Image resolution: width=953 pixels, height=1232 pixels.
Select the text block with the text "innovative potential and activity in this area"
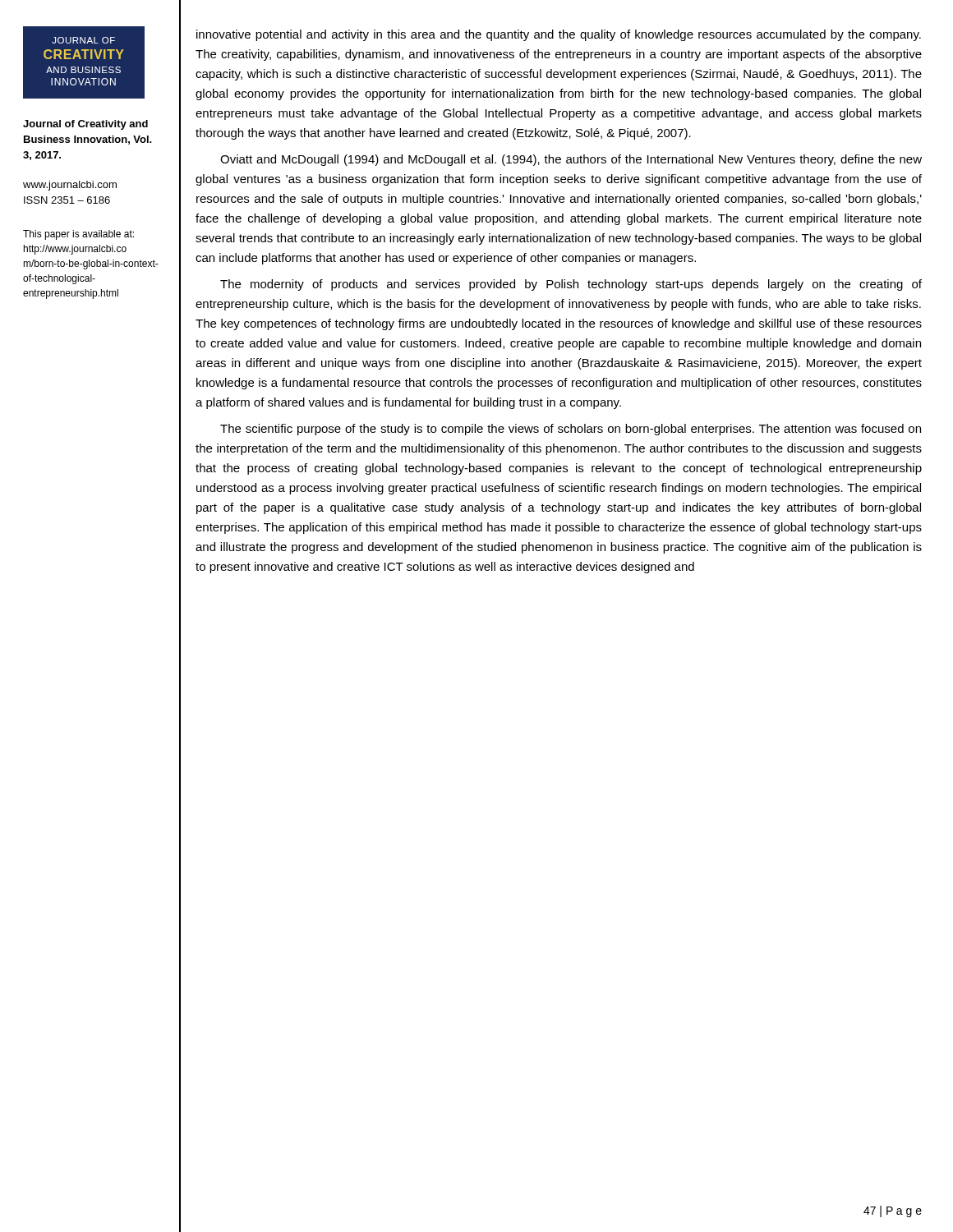pyautogui.click(x=559, y=84)
